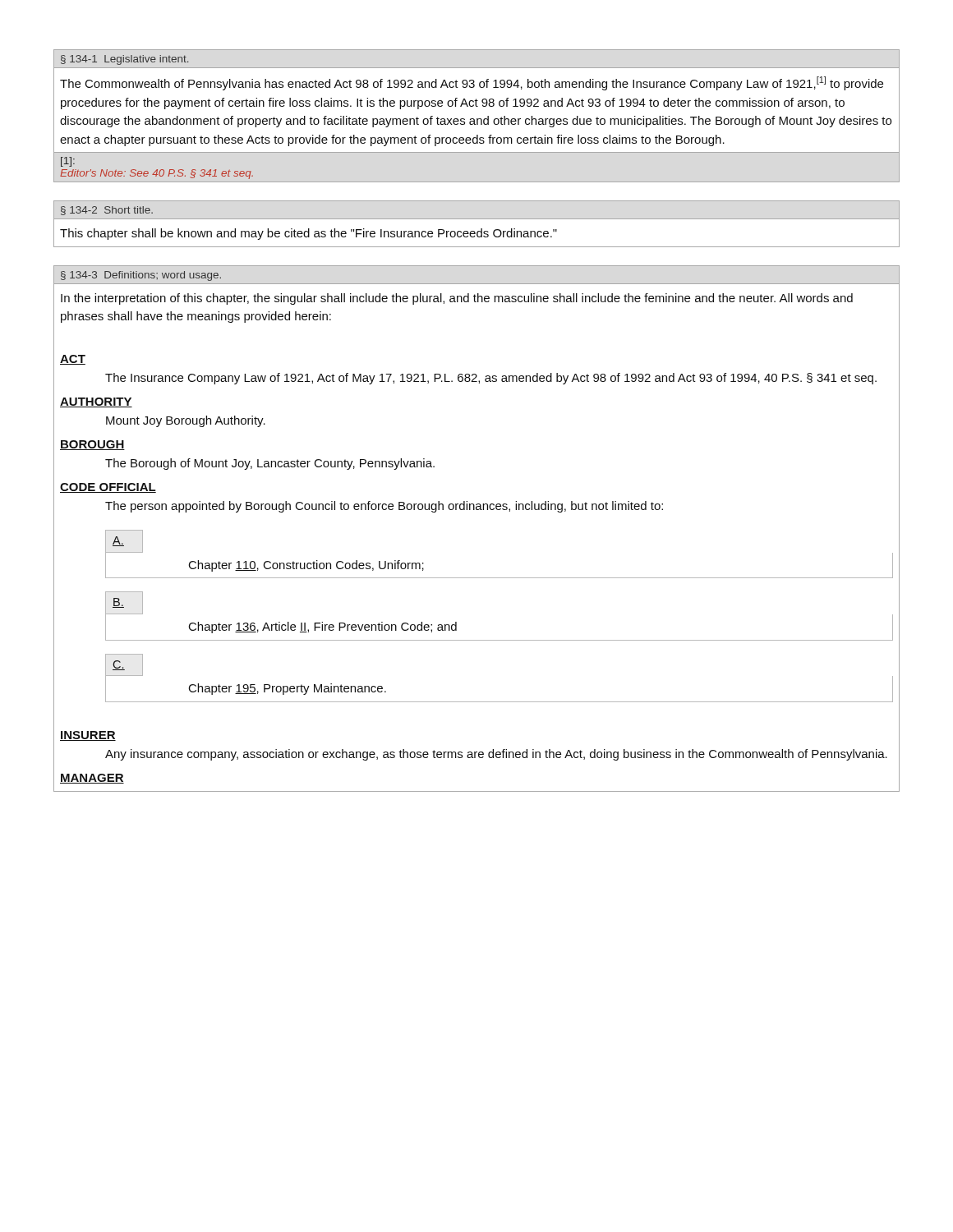Point to "§ 134-3 Definitions; word usage."
The height and width of the screenshot is (1232, 953).
(141, 274)
